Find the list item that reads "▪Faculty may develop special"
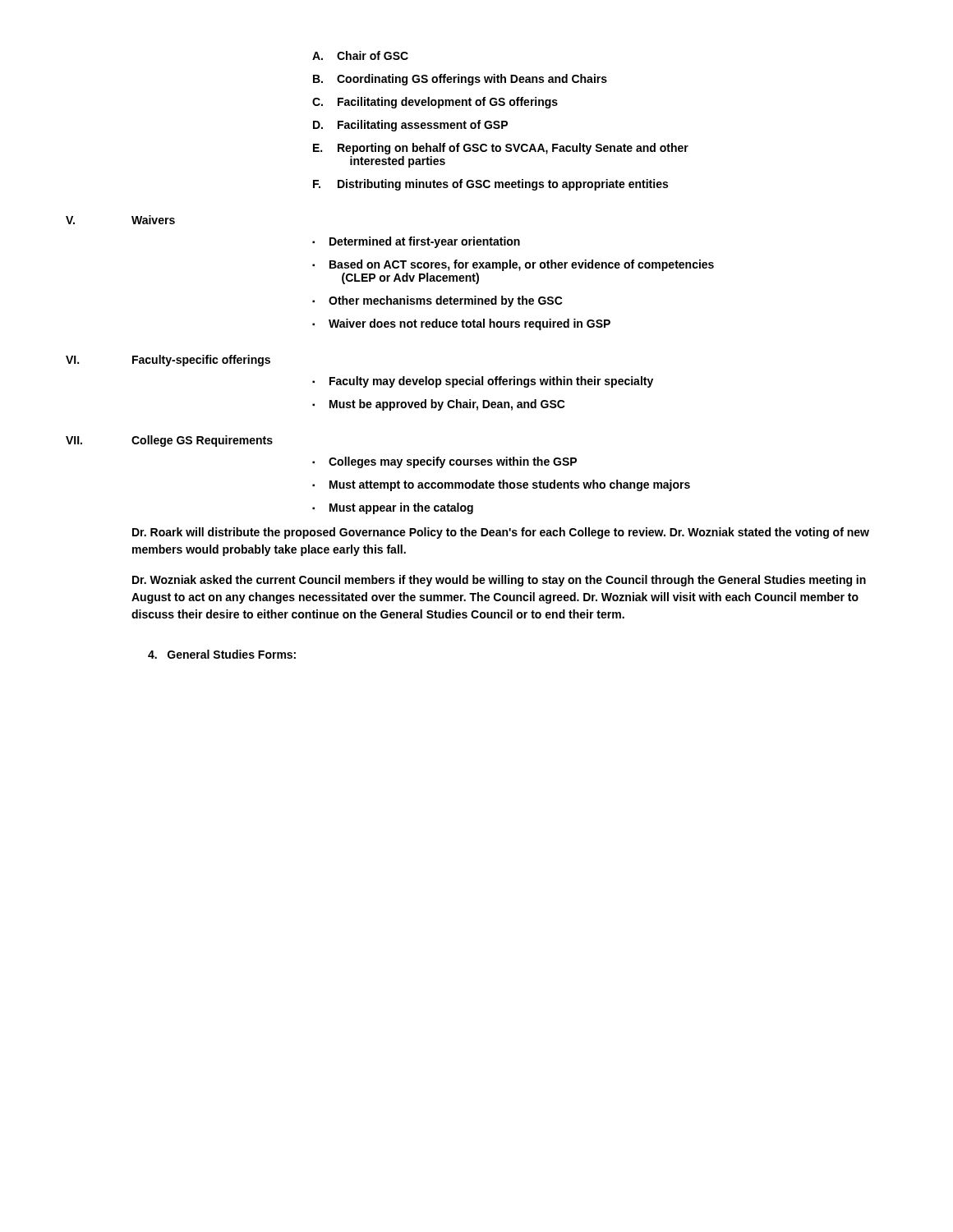 click(x=483, y=381)
